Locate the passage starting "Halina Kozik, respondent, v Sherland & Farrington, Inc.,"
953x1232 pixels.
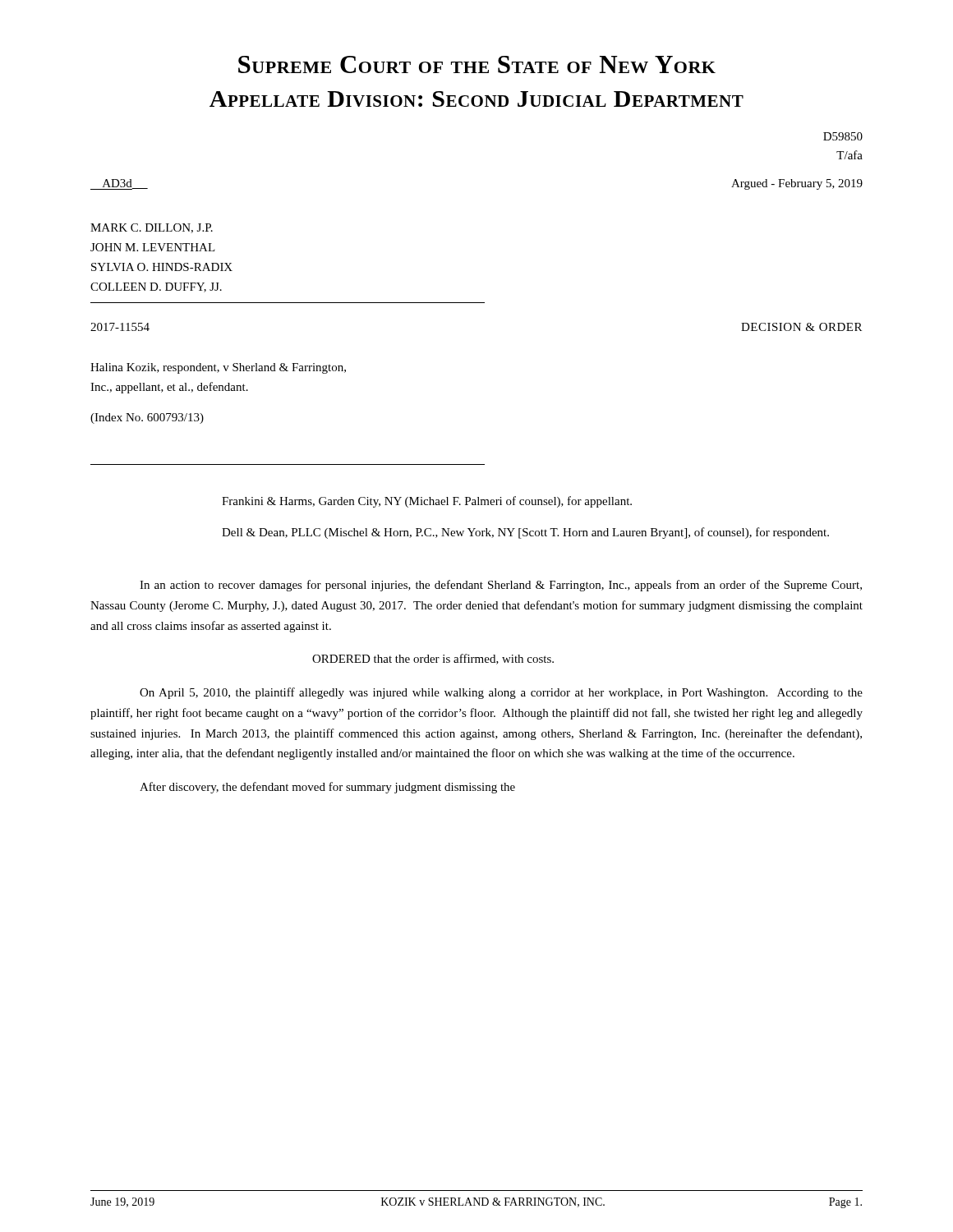(x=219, y=377)
